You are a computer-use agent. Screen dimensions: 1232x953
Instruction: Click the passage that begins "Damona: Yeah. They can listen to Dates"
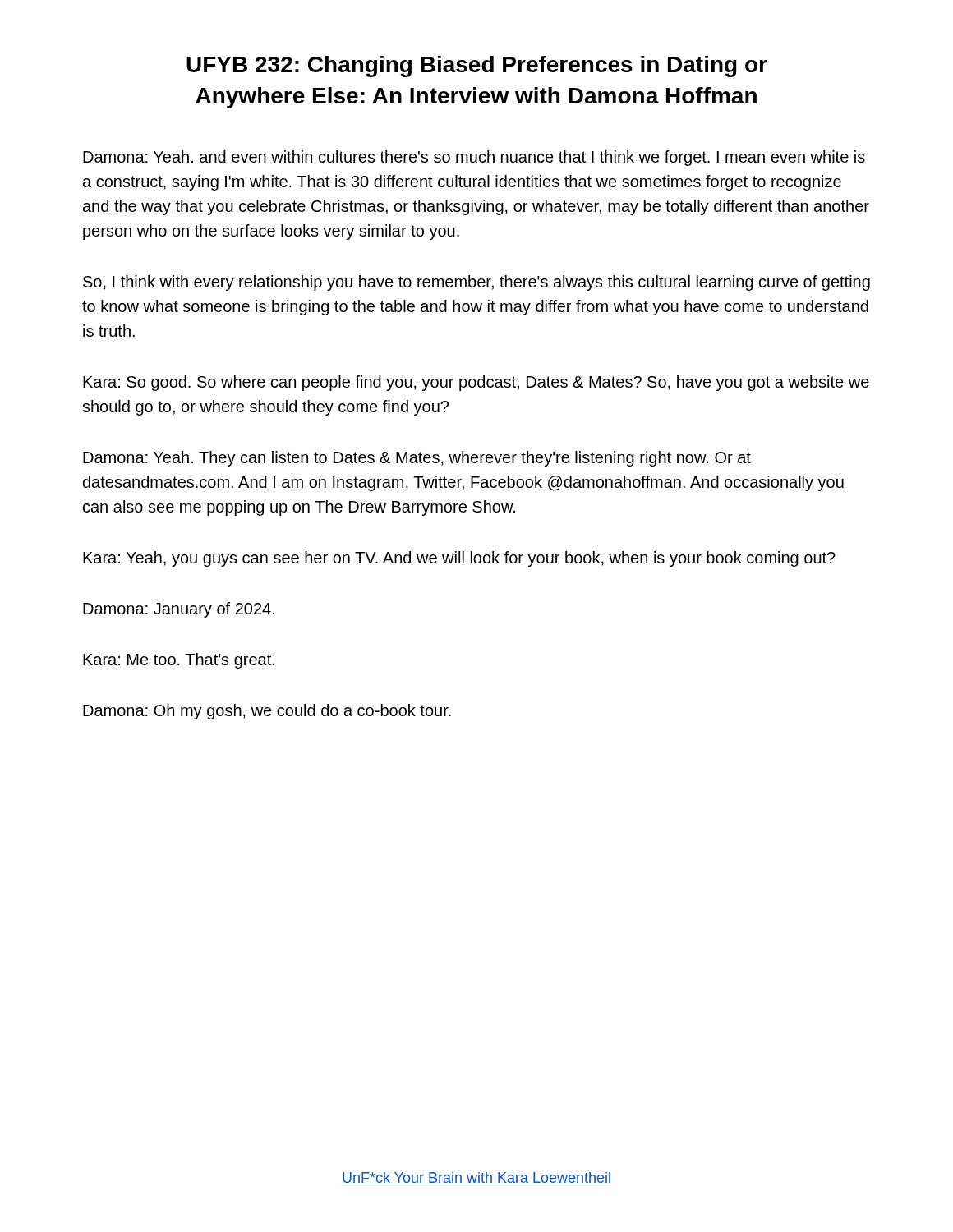click(463, 482)
